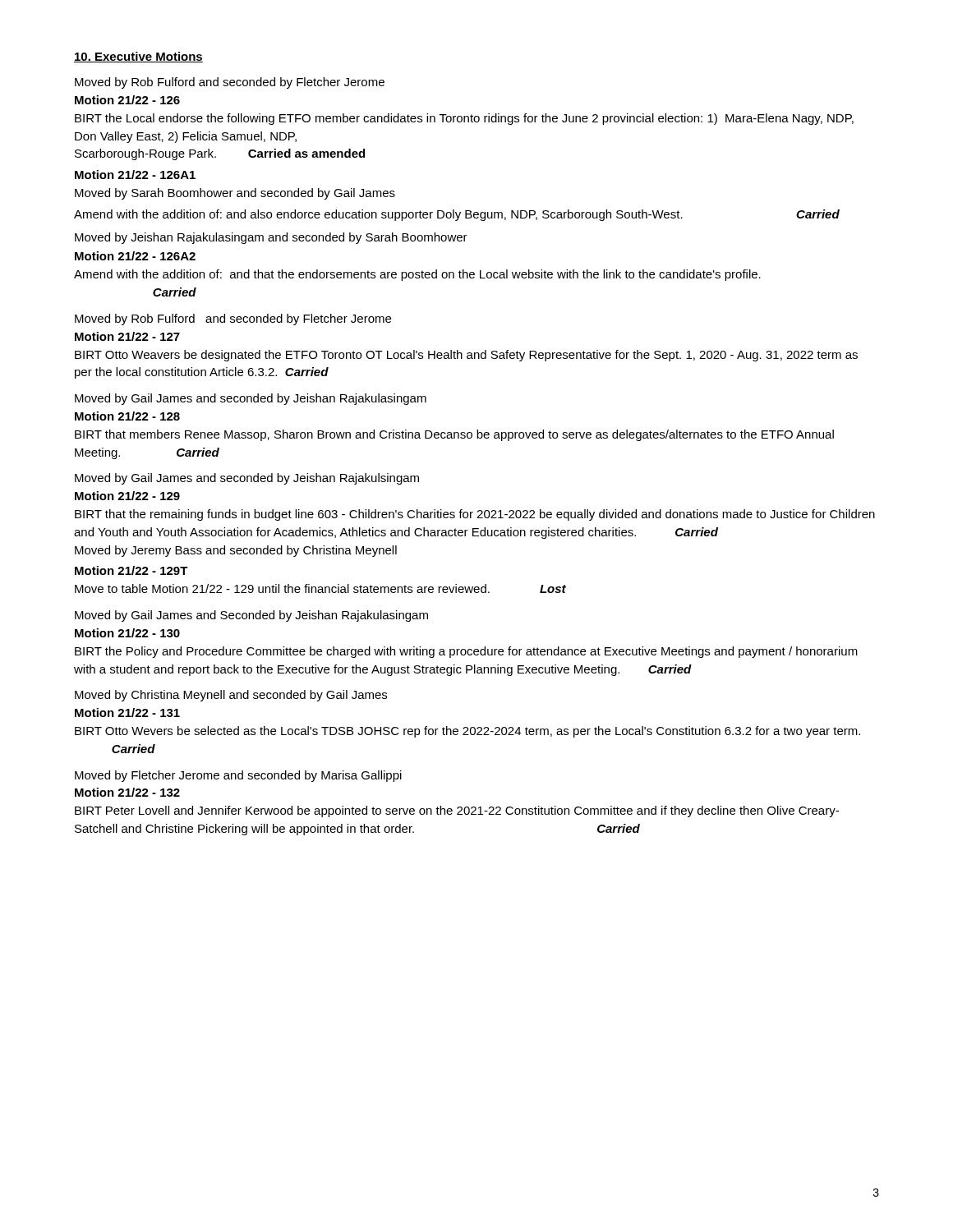Point to "Motion 21/22 - 126A2"

click(x=135, y=256)
